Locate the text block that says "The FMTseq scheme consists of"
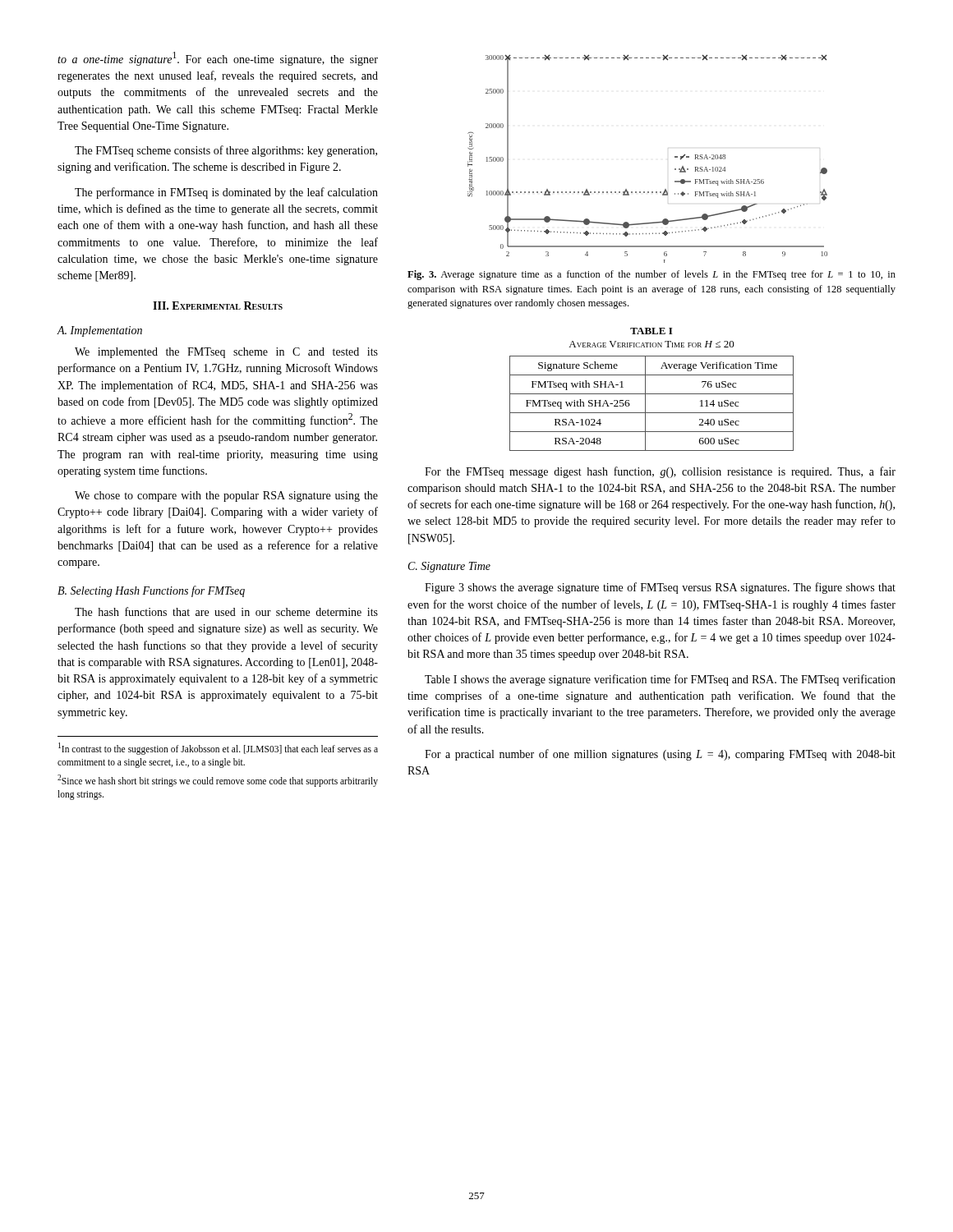Screen dimensions: 1232x953 (x=218, y=160)
